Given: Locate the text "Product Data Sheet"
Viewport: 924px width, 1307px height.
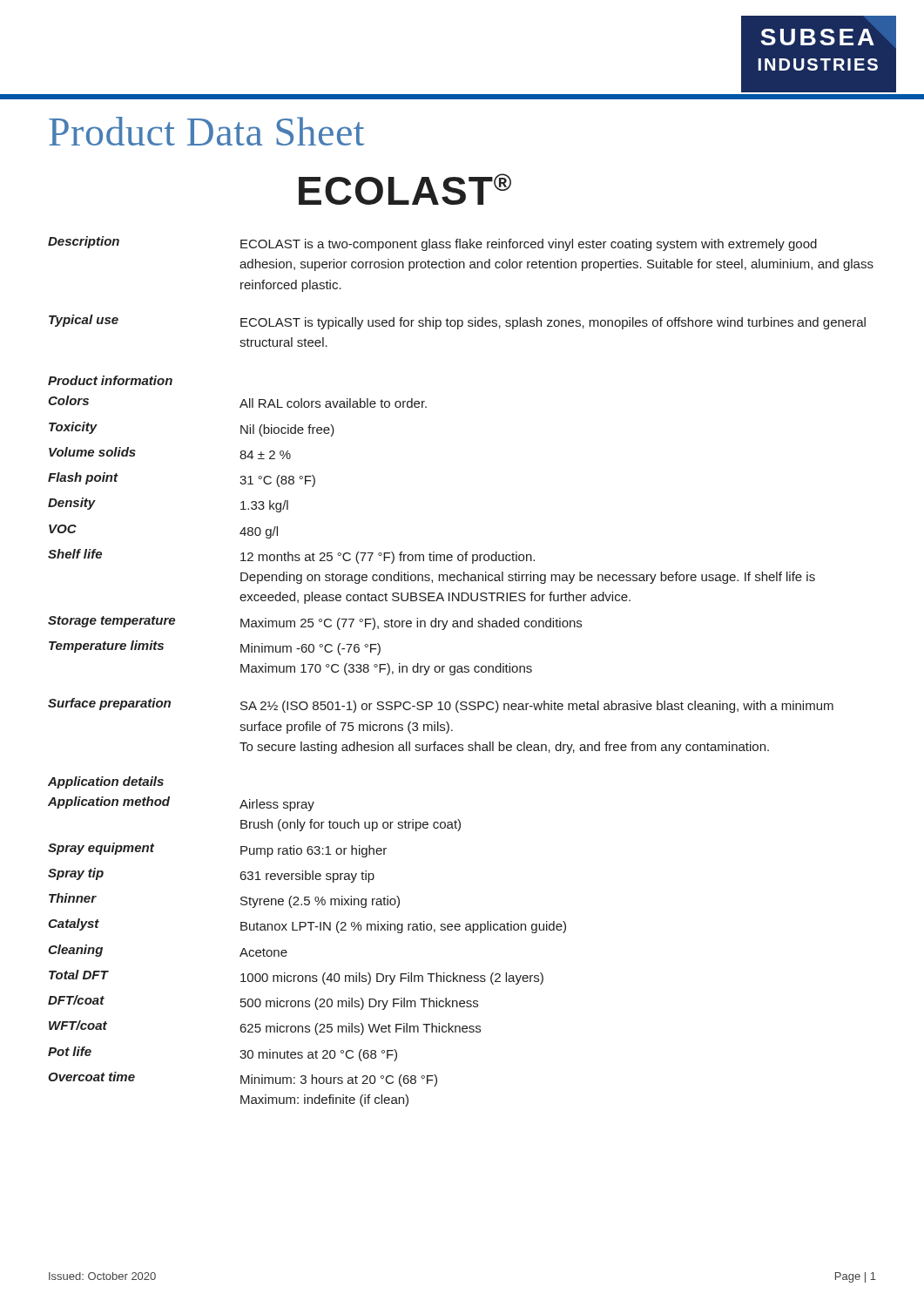Looking at the screenshot, I should tap(206, 132).
